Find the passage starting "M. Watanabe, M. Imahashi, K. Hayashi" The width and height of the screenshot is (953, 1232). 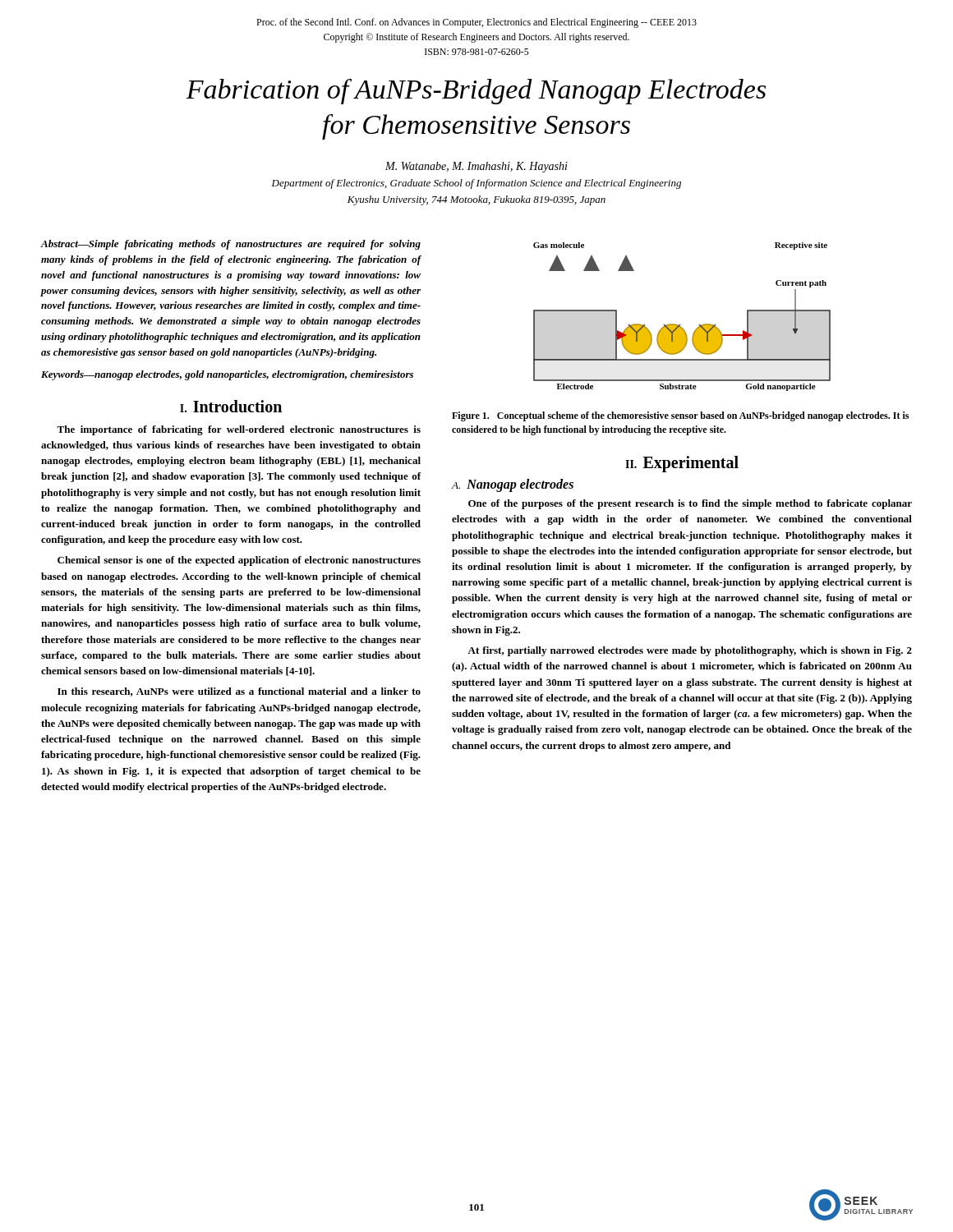(x=476, y=166)
